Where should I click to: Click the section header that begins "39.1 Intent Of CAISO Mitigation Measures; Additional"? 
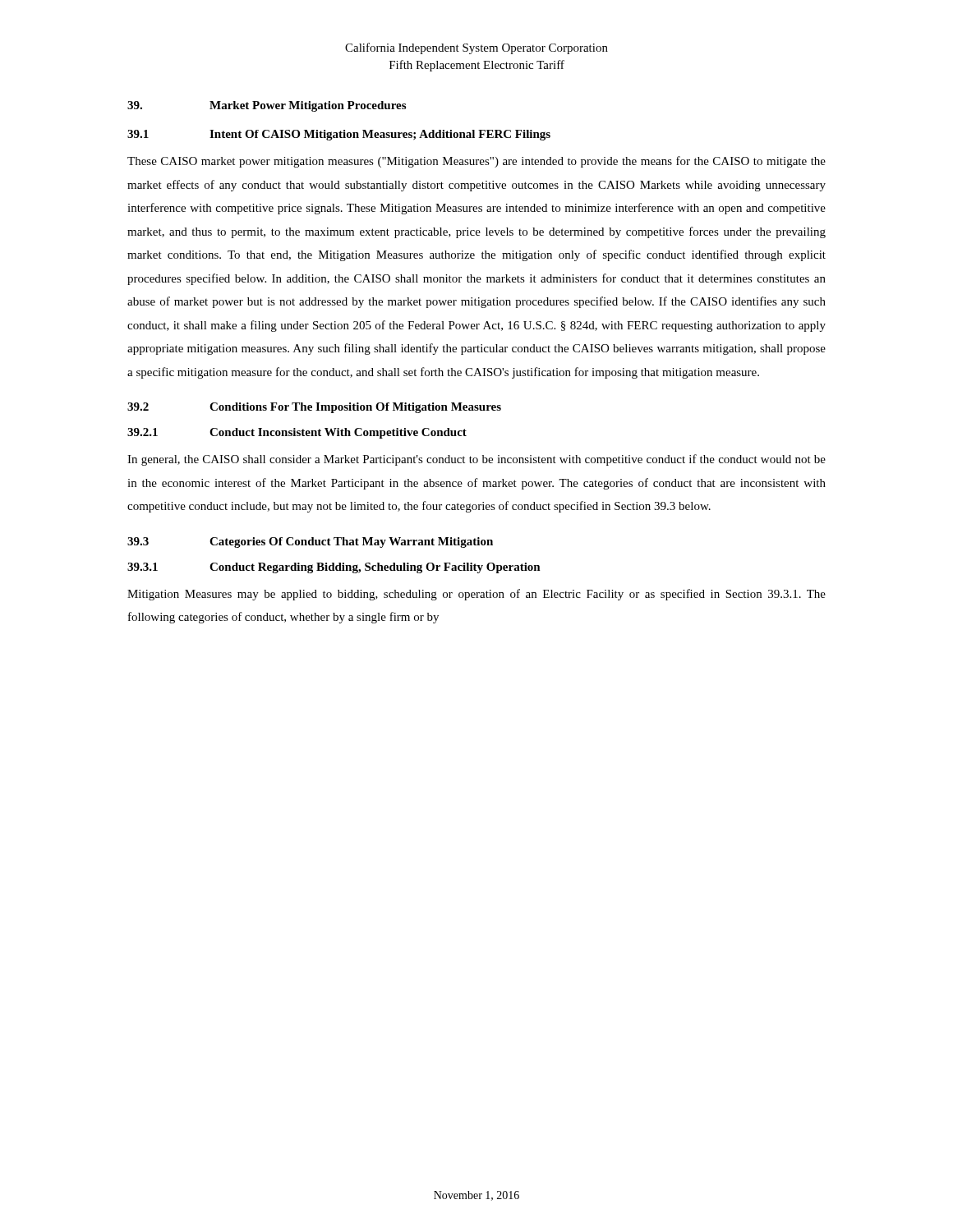pos(476,134)
